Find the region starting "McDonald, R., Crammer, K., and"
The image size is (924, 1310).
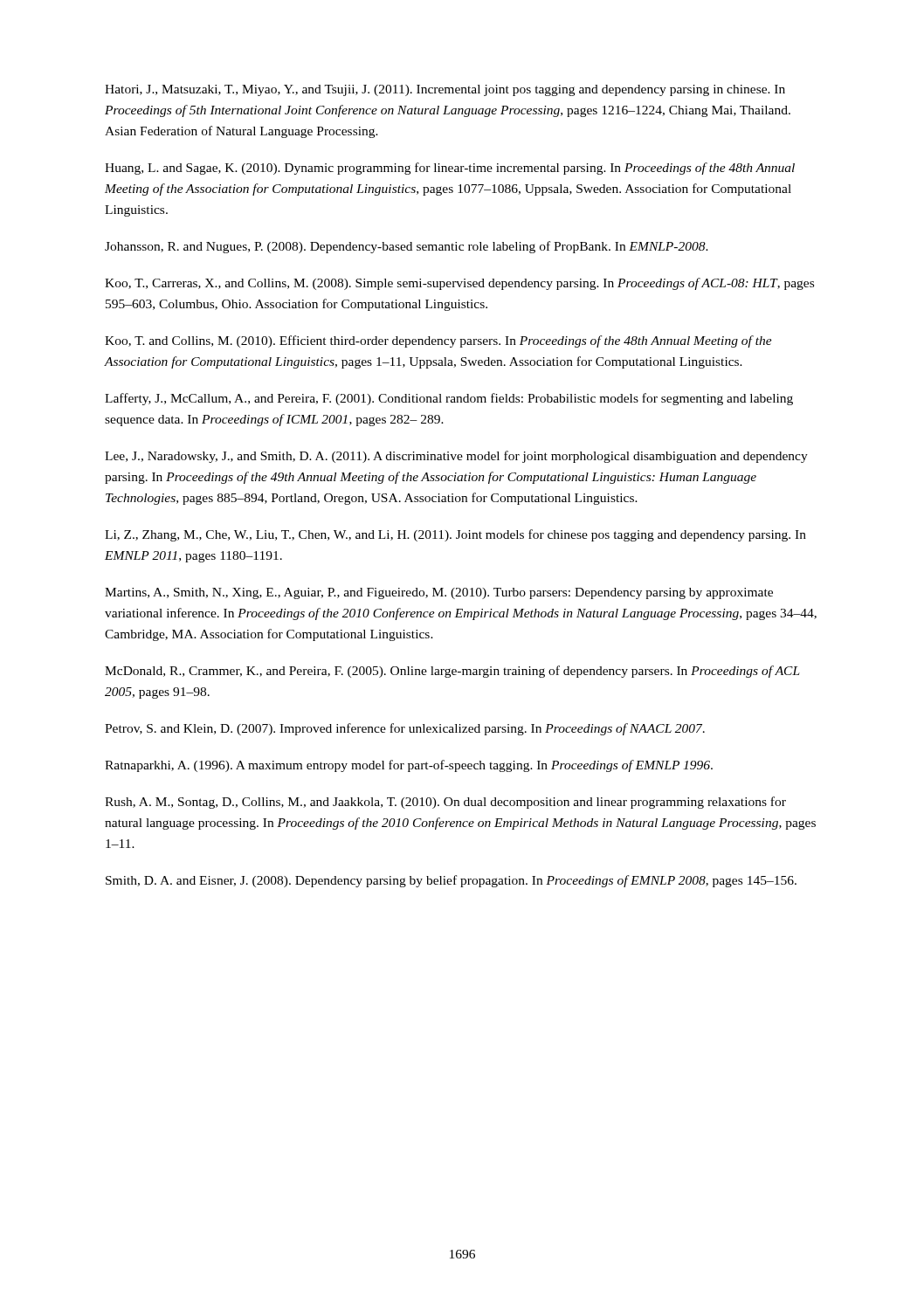click(452, 681)
